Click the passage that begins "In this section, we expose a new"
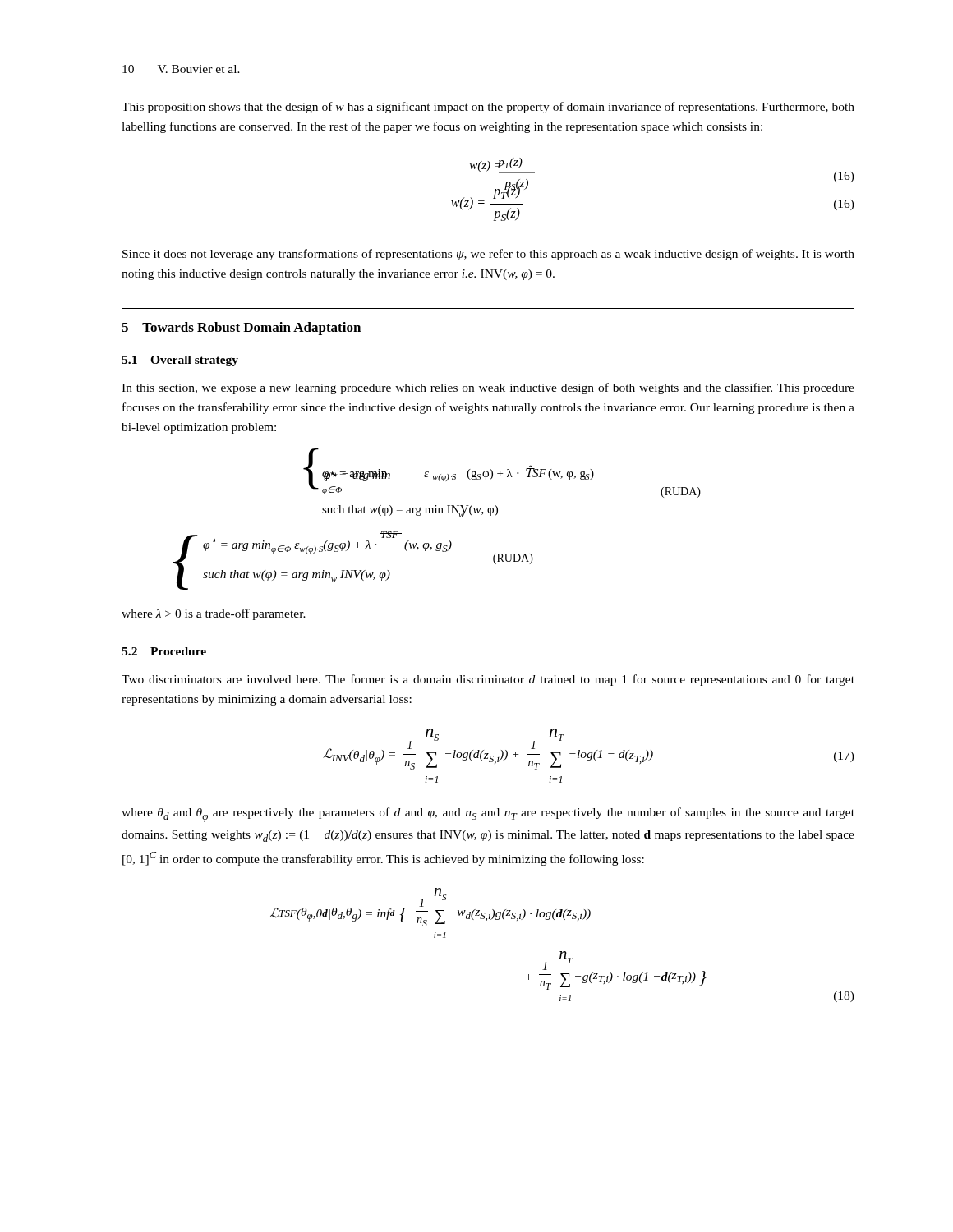The height and width of the screenshot is (1232, 953). click(488, 408)
